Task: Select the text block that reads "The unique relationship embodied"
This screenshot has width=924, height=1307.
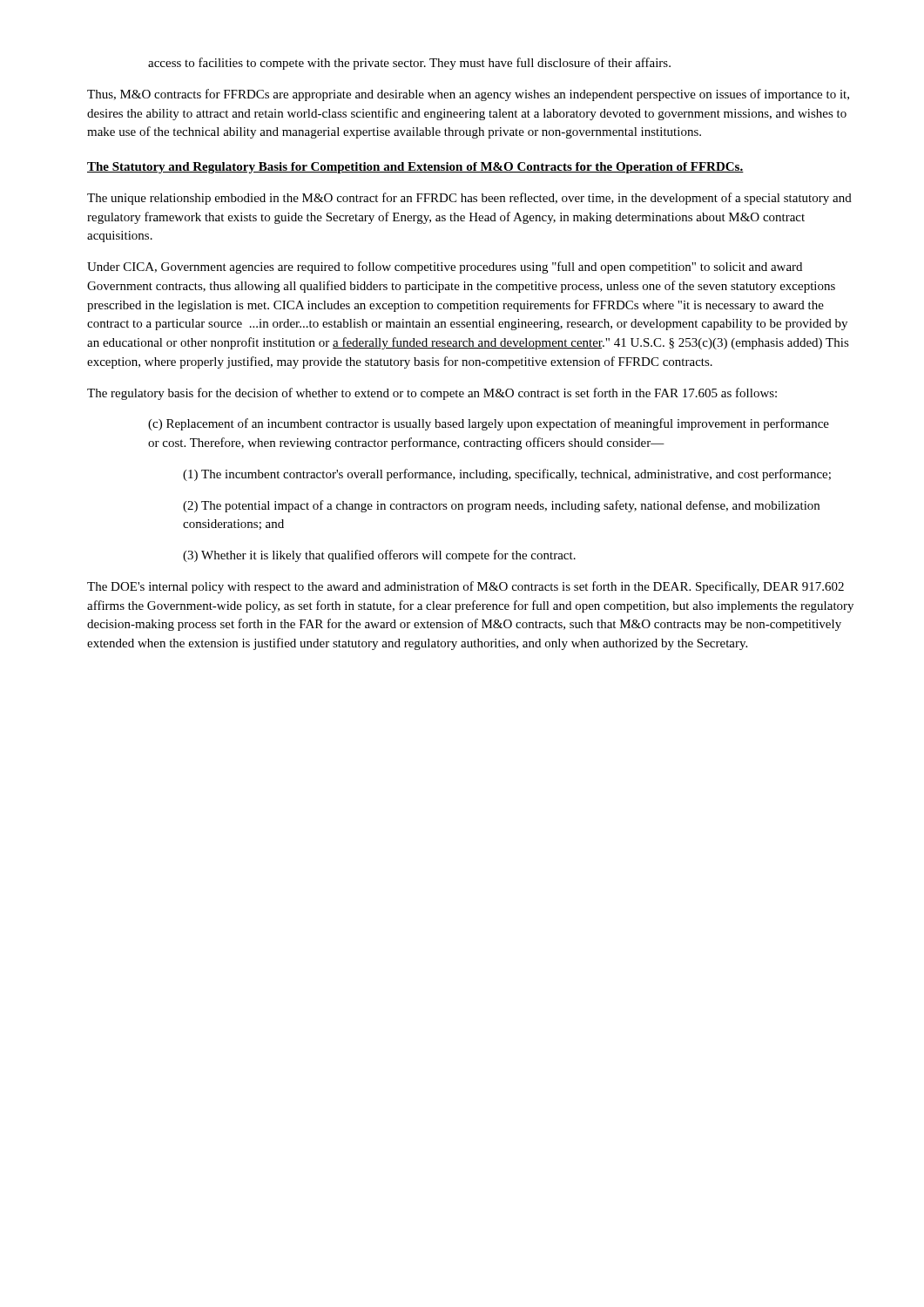Action: pyautogui.click(x=471, y=217)
